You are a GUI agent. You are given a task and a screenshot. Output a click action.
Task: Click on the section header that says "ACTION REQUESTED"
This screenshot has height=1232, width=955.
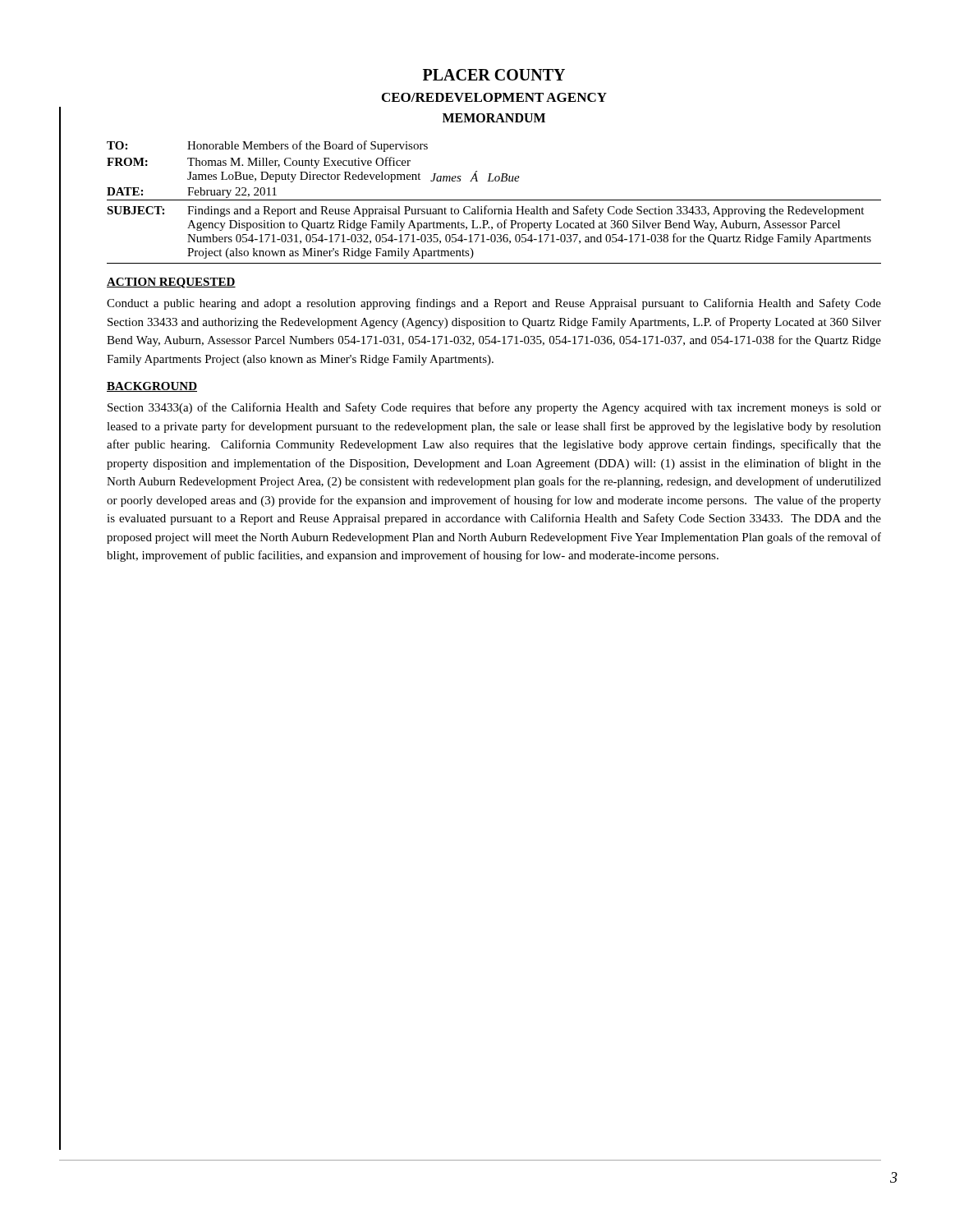[x=171, y=282]
